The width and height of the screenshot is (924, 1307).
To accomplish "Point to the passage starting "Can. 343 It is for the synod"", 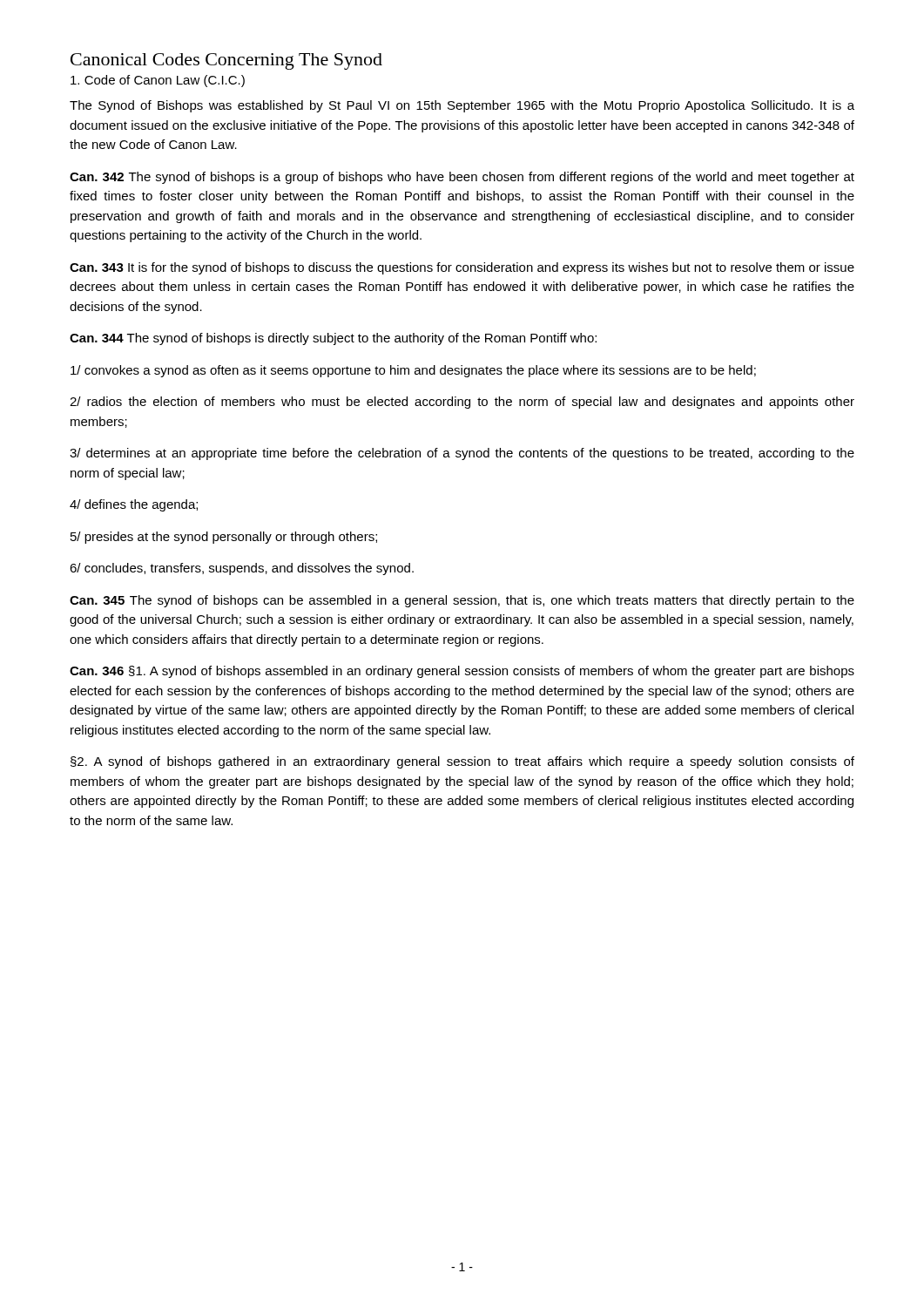I will coord(462,286).
